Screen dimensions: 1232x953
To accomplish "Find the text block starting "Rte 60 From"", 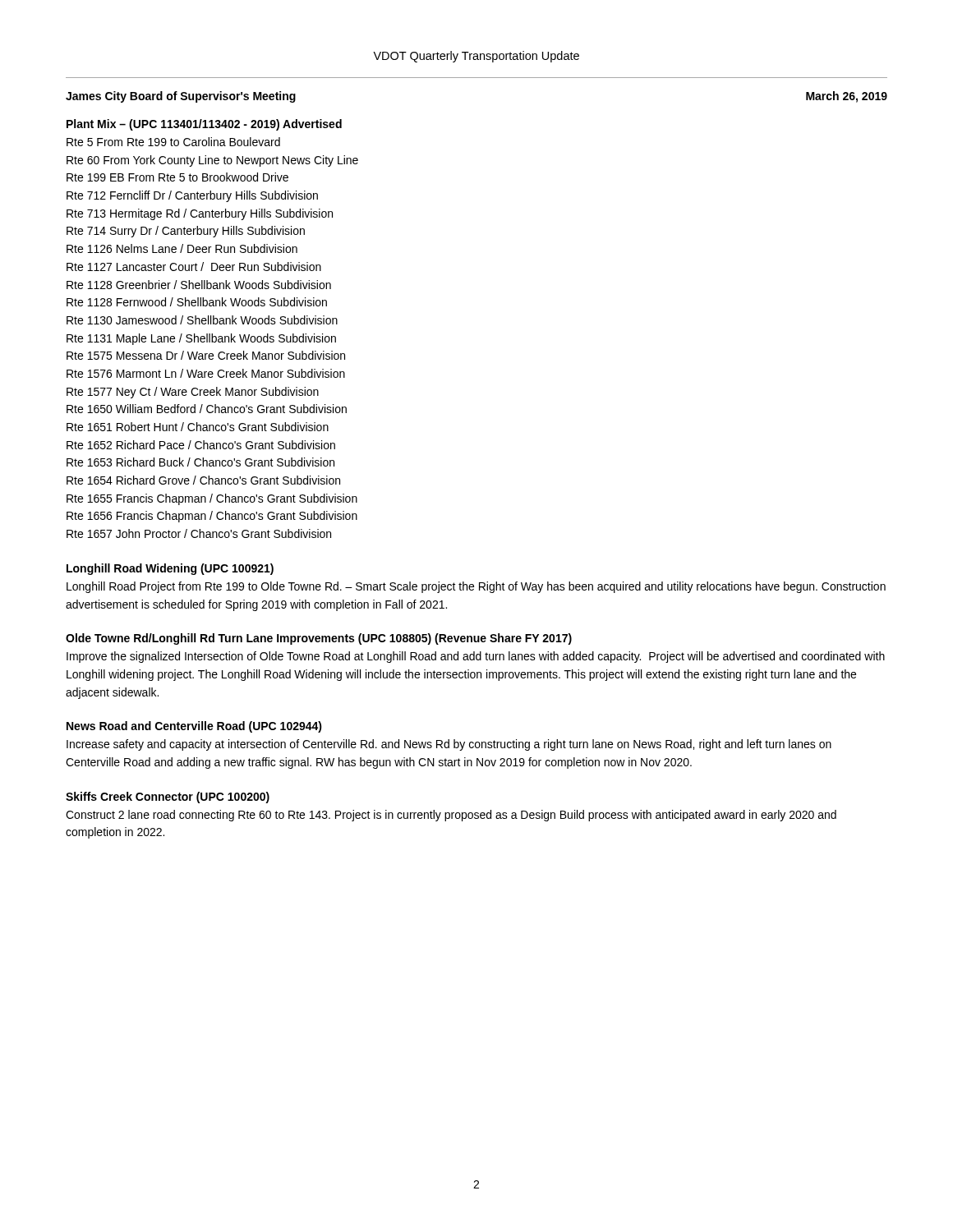I will coord(212,160).
